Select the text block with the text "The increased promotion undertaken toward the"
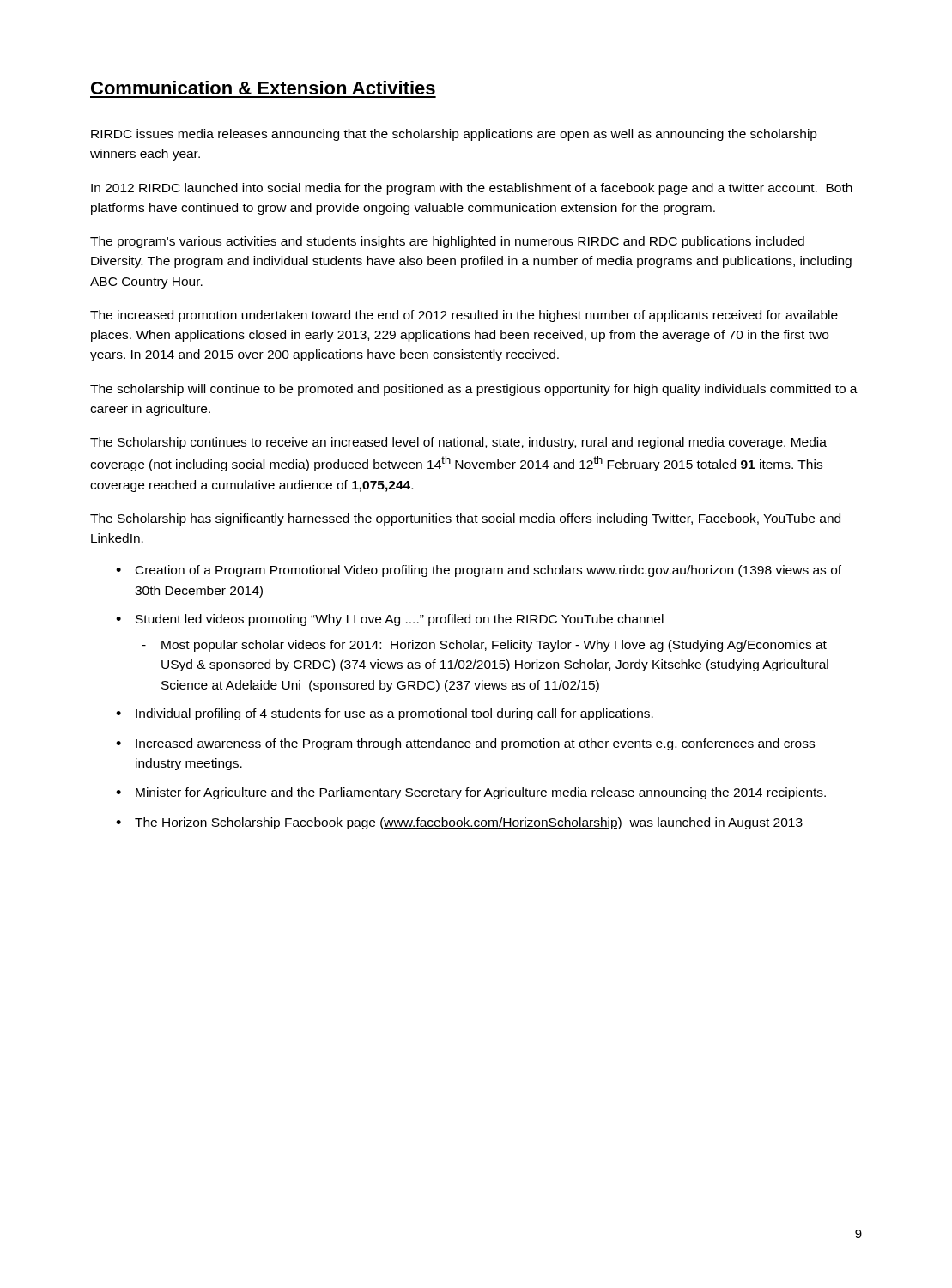The width and height of the screenshot is (952, 1288). click(x=464, y=334)
